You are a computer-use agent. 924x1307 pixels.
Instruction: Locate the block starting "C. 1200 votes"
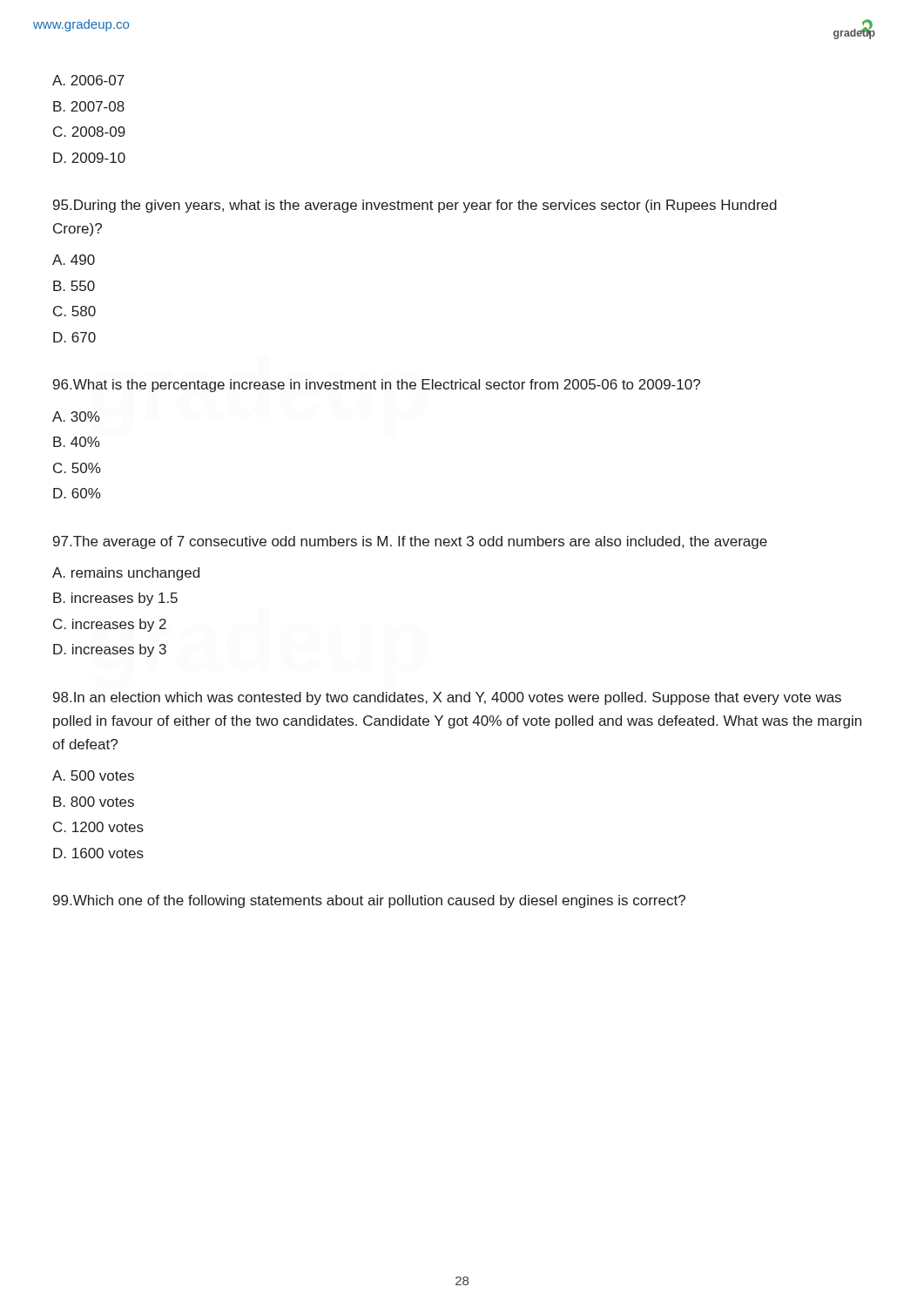(98, 828)
